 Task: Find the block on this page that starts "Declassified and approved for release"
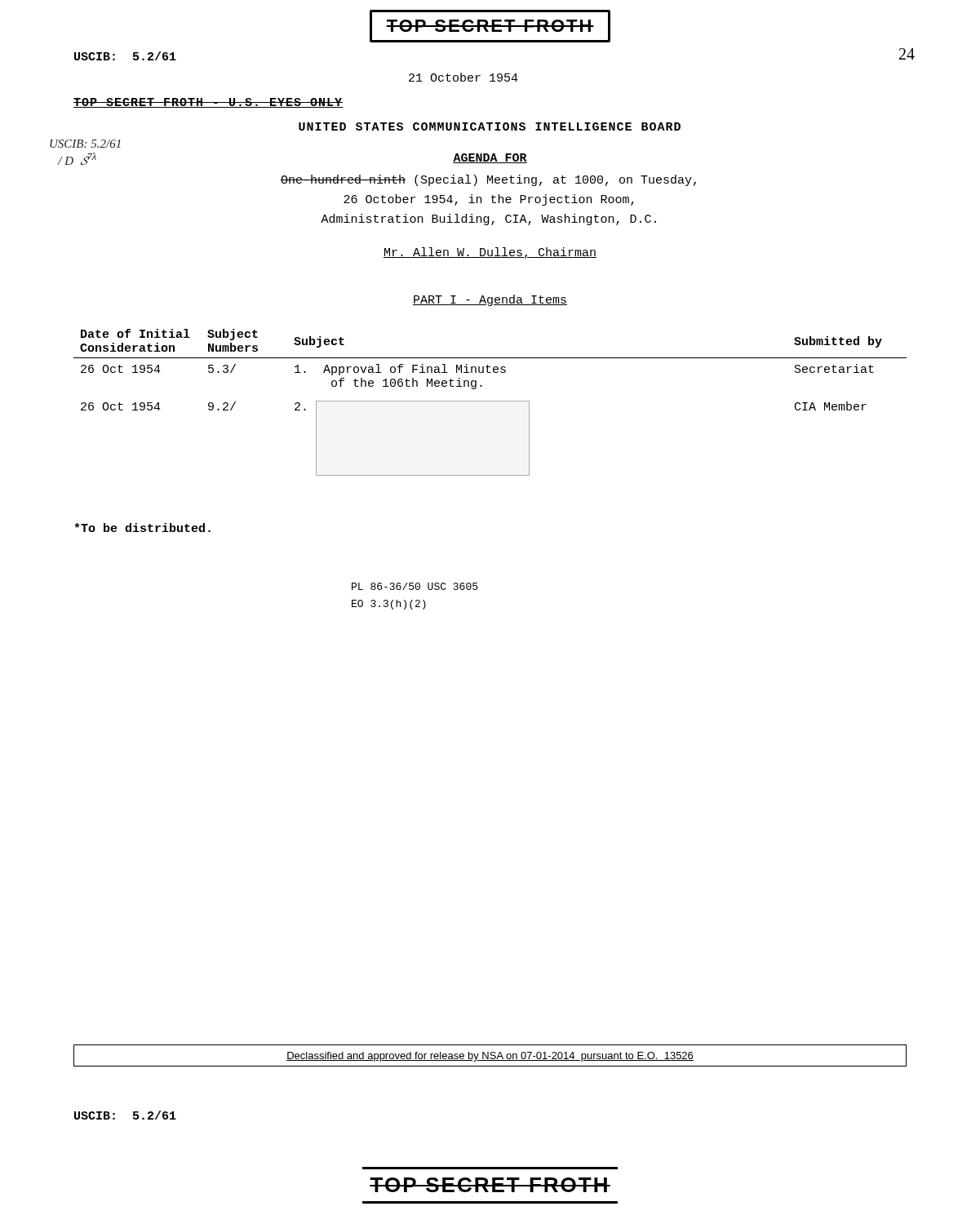490,1055
